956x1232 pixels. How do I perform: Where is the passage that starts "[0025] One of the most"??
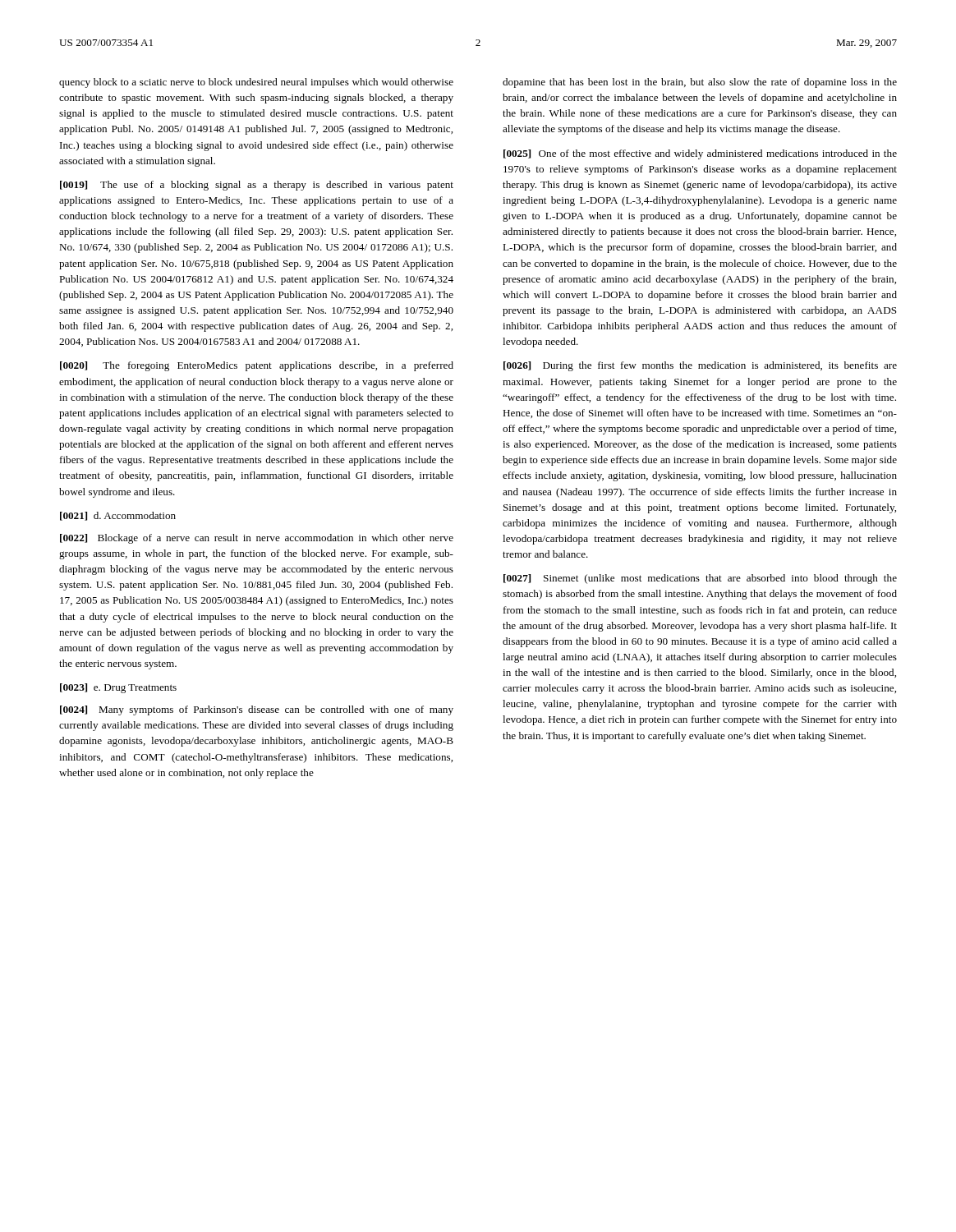tap(700, 247)
